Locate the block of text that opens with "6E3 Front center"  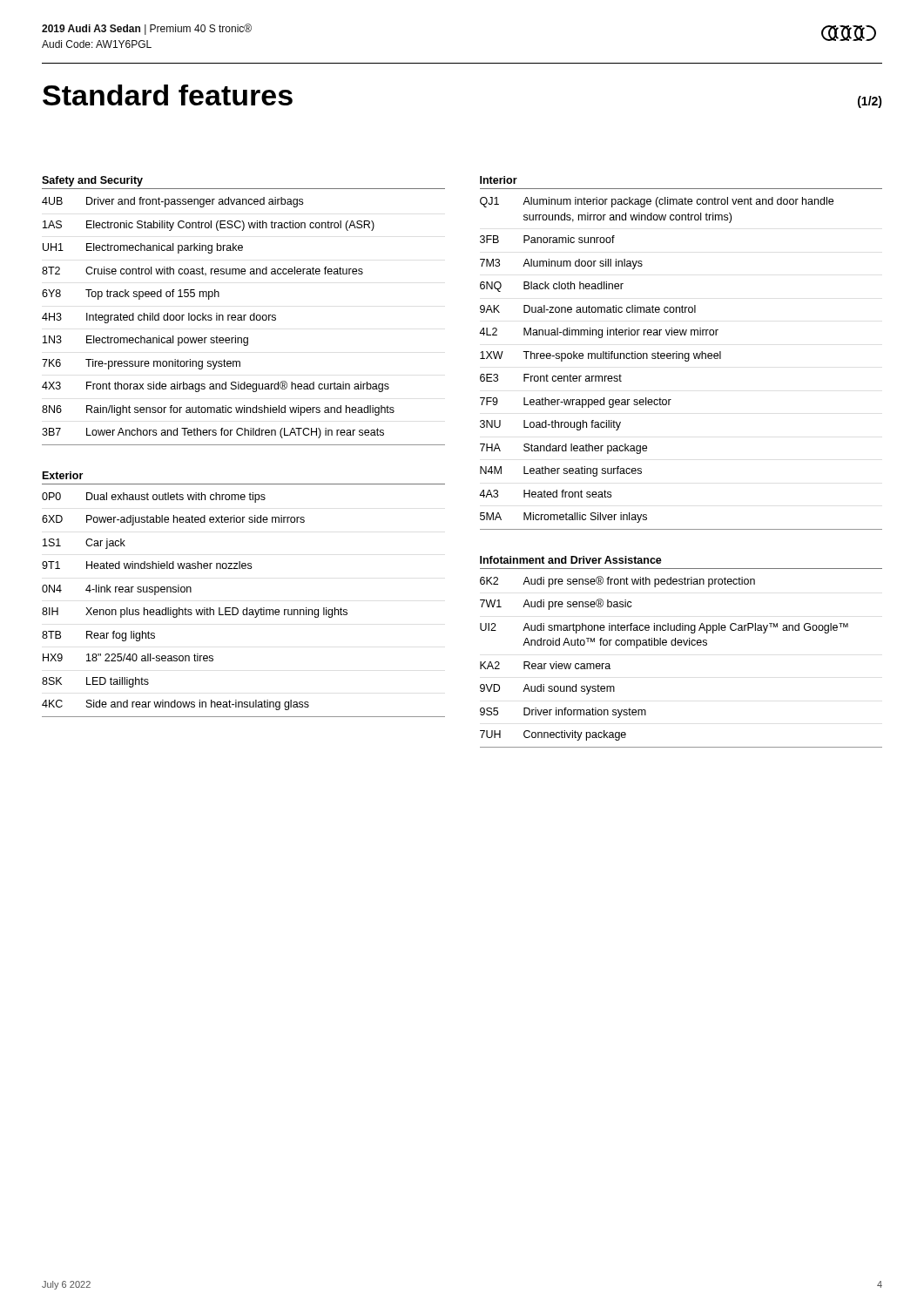(x=551, y=378)
